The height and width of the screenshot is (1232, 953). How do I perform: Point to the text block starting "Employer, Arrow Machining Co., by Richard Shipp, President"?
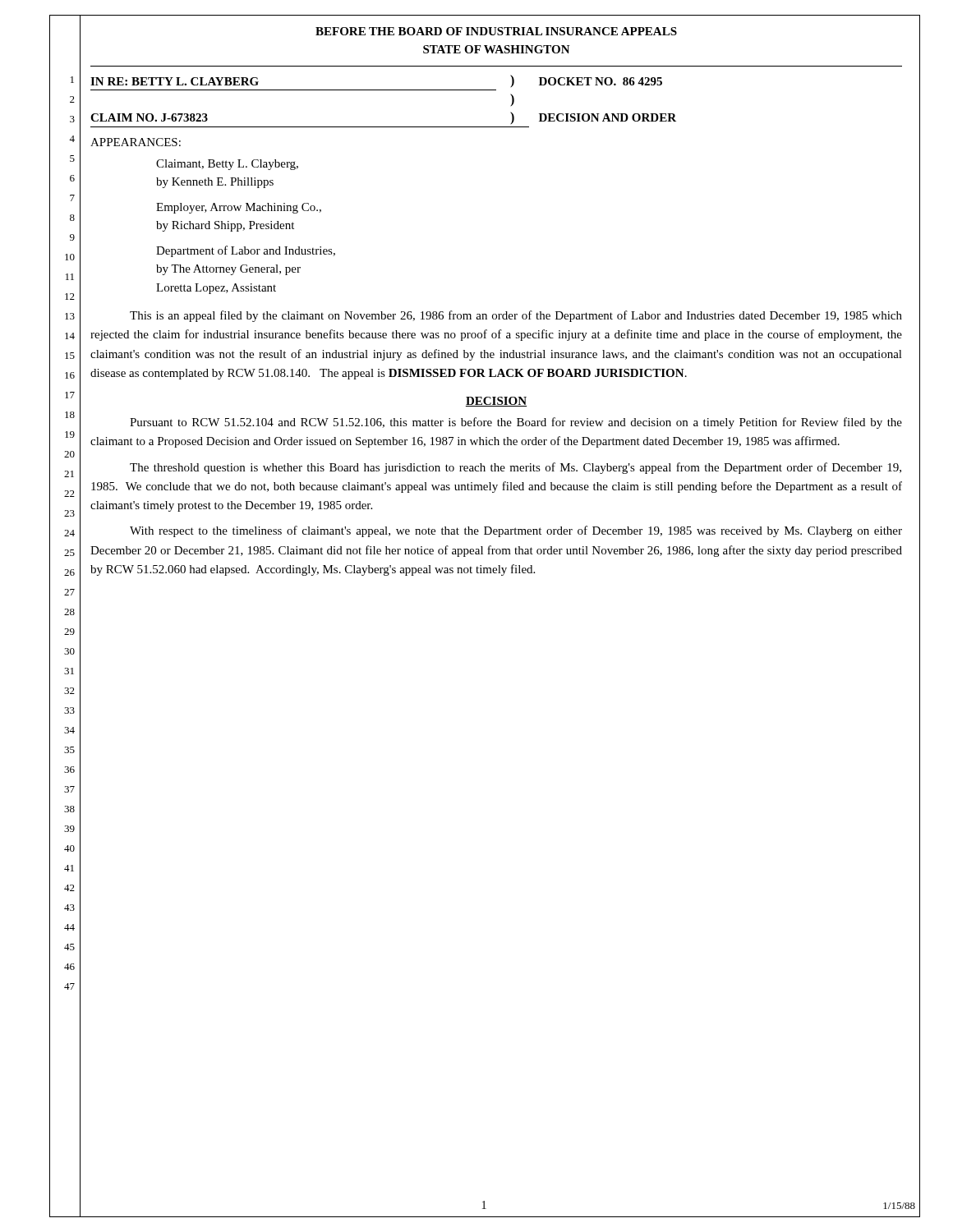coord(239,216)
